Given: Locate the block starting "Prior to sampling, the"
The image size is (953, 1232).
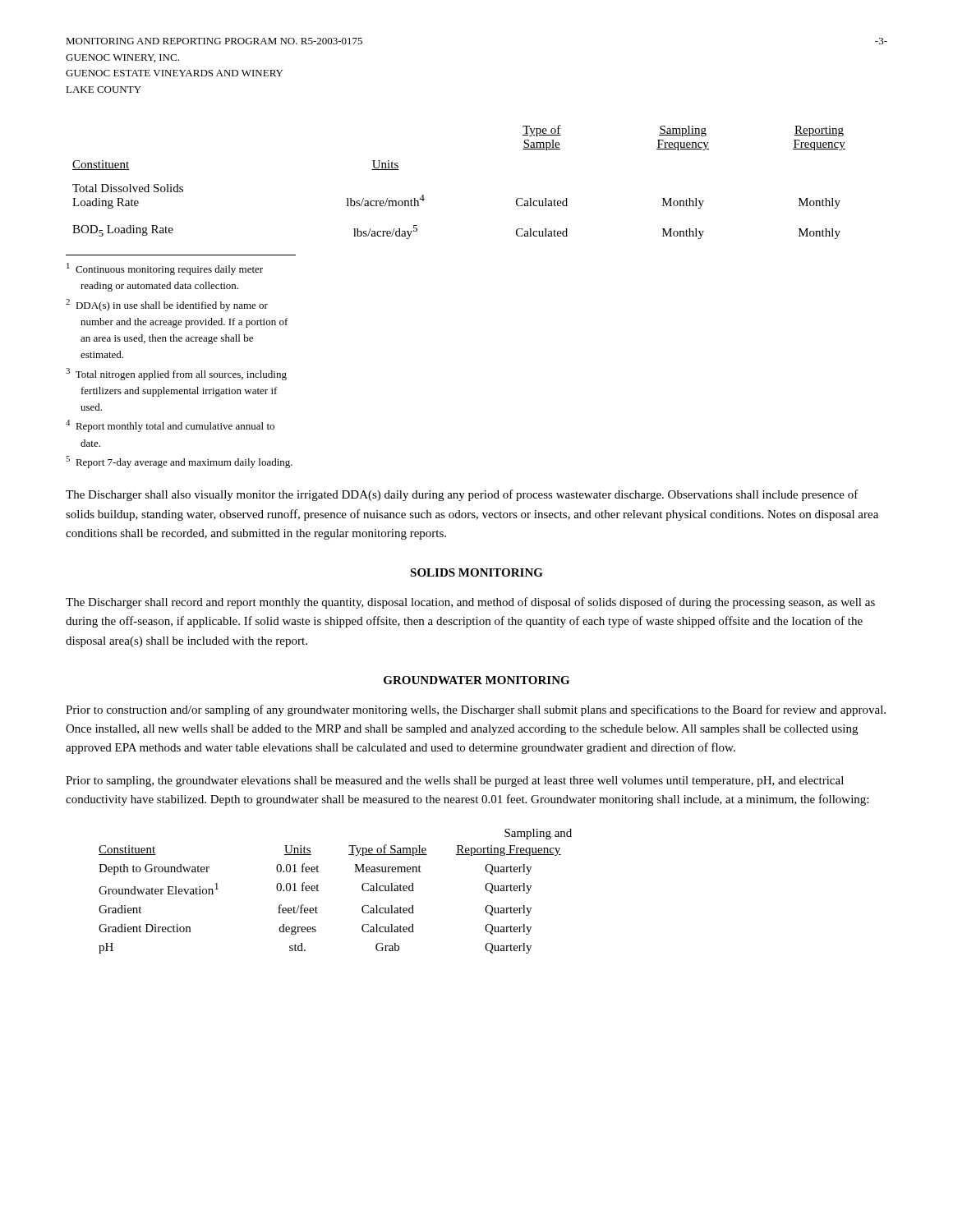Looking at the screenshot, I should tap(468, 789).
